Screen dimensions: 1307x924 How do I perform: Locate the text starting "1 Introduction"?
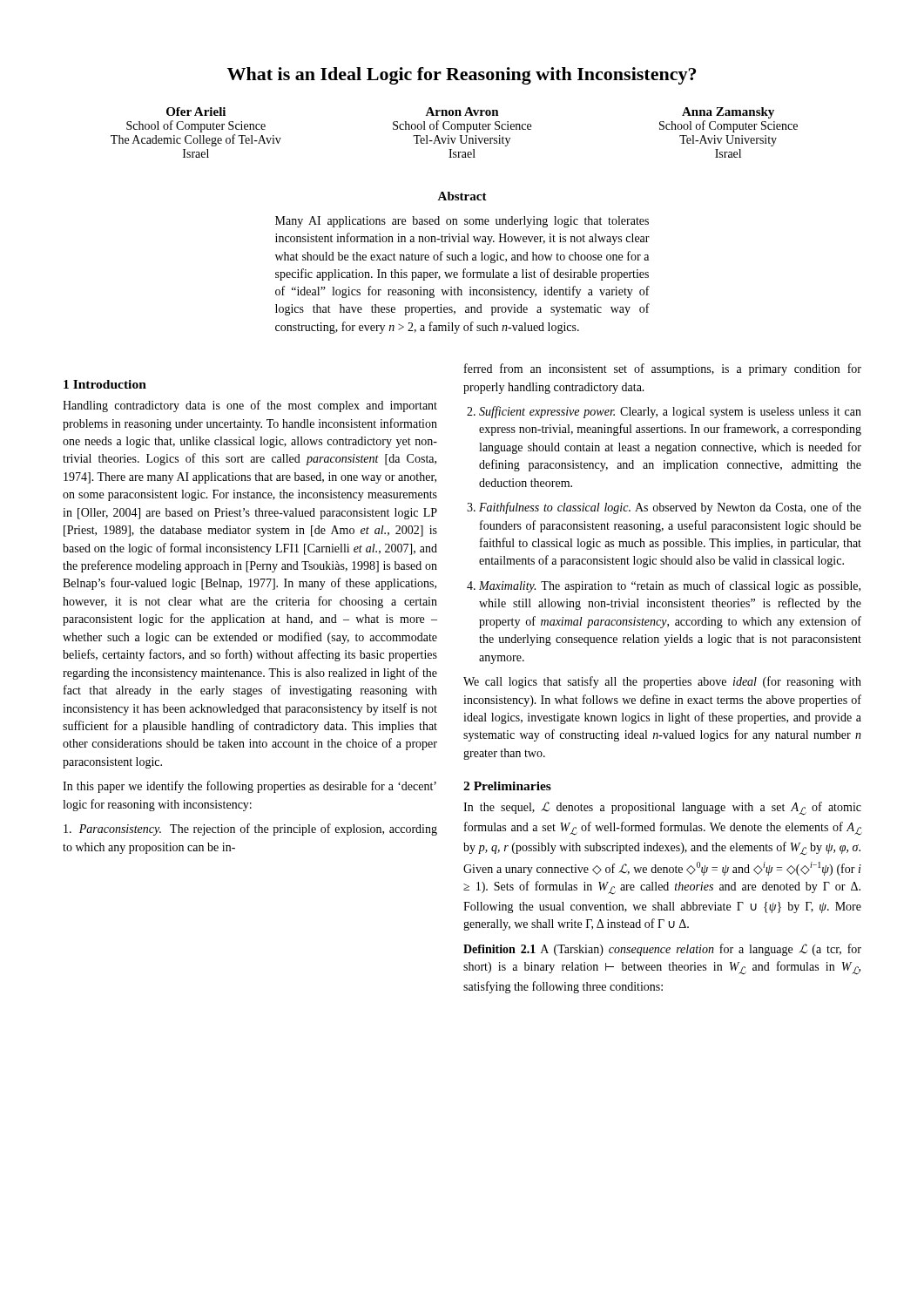point(104,384)
